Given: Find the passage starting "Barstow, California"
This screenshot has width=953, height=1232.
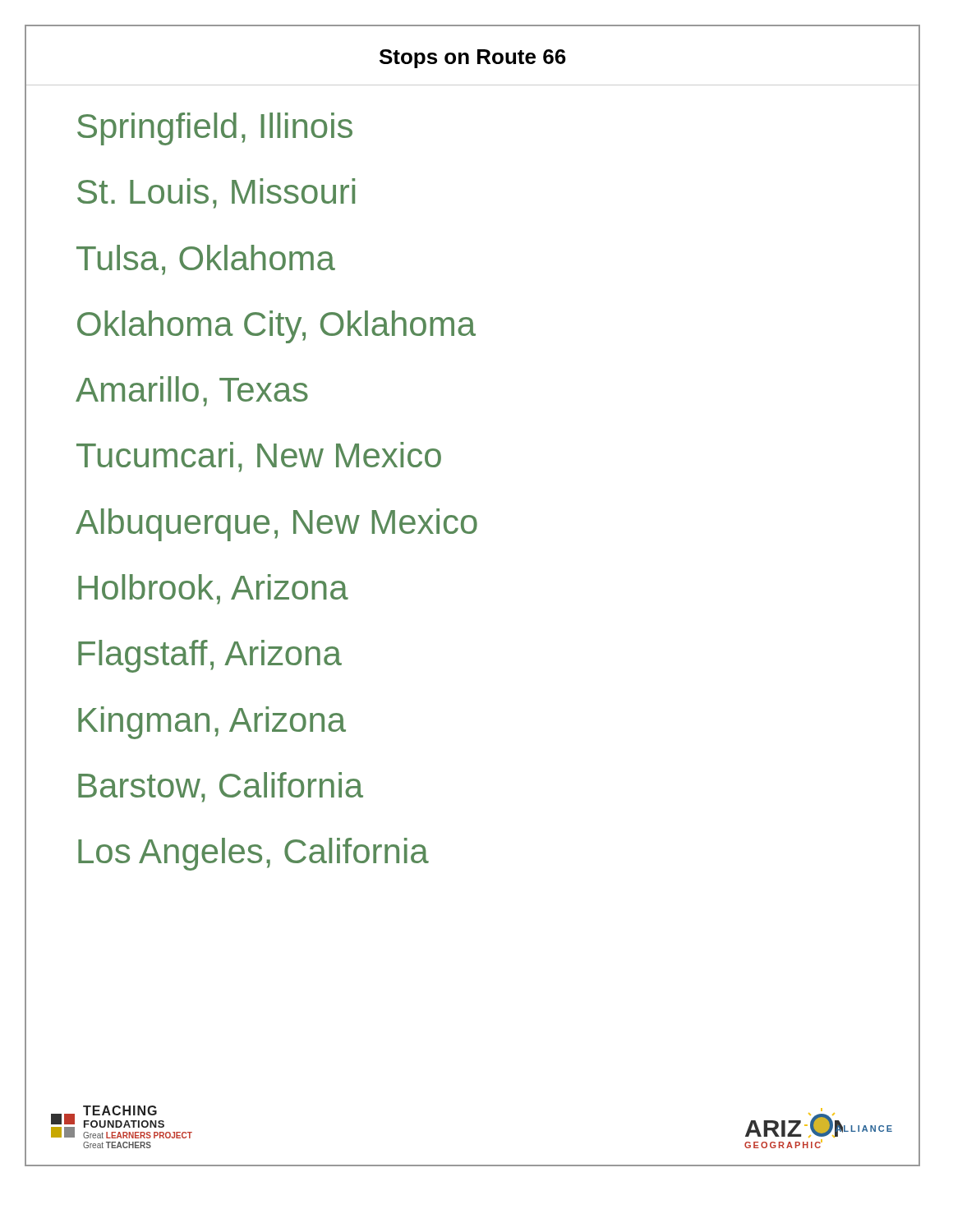Looking at the screenshot, I should click(x=219, y=786).
